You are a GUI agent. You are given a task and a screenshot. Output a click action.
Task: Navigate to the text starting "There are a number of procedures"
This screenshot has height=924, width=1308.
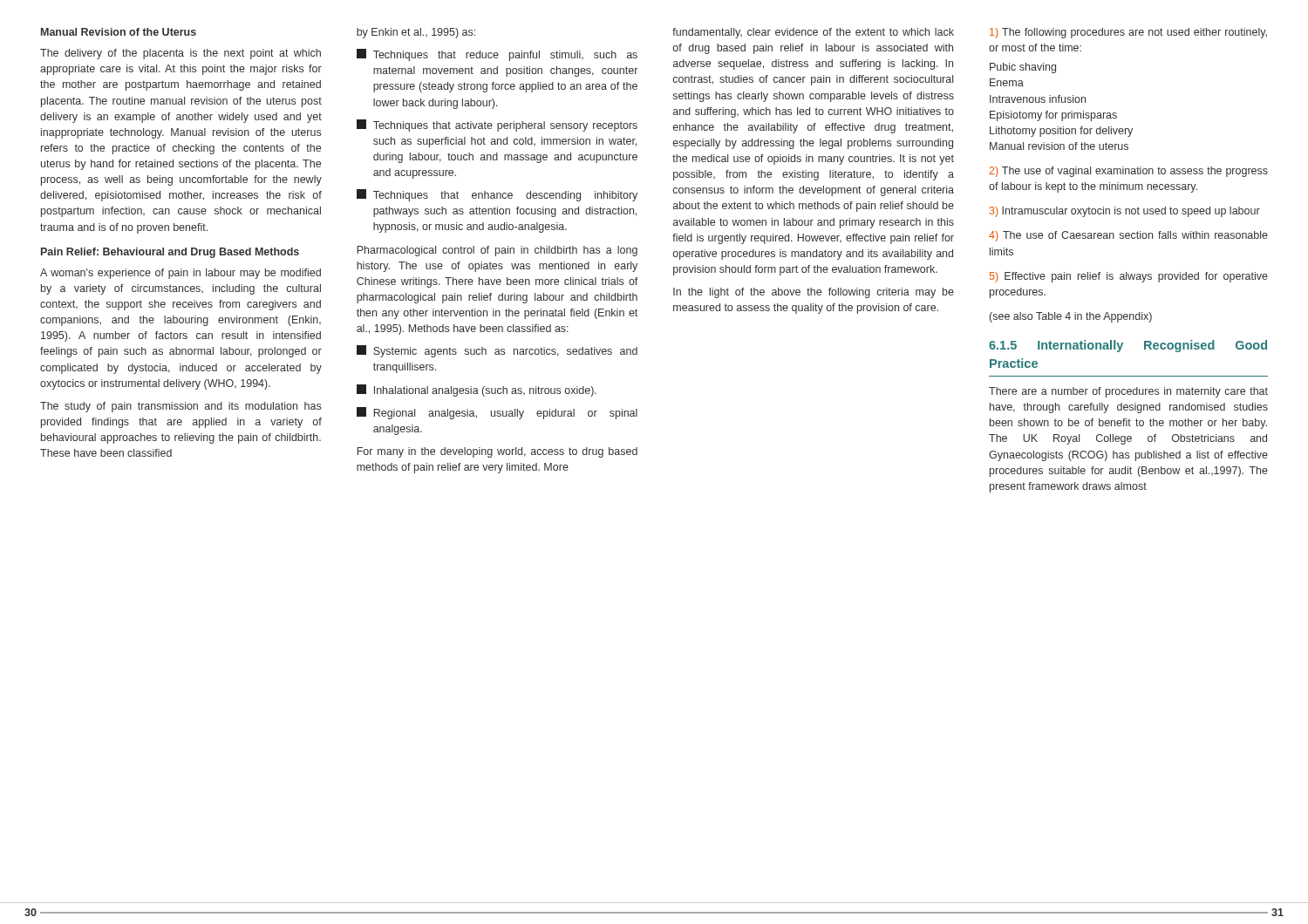click(1128, 439)
